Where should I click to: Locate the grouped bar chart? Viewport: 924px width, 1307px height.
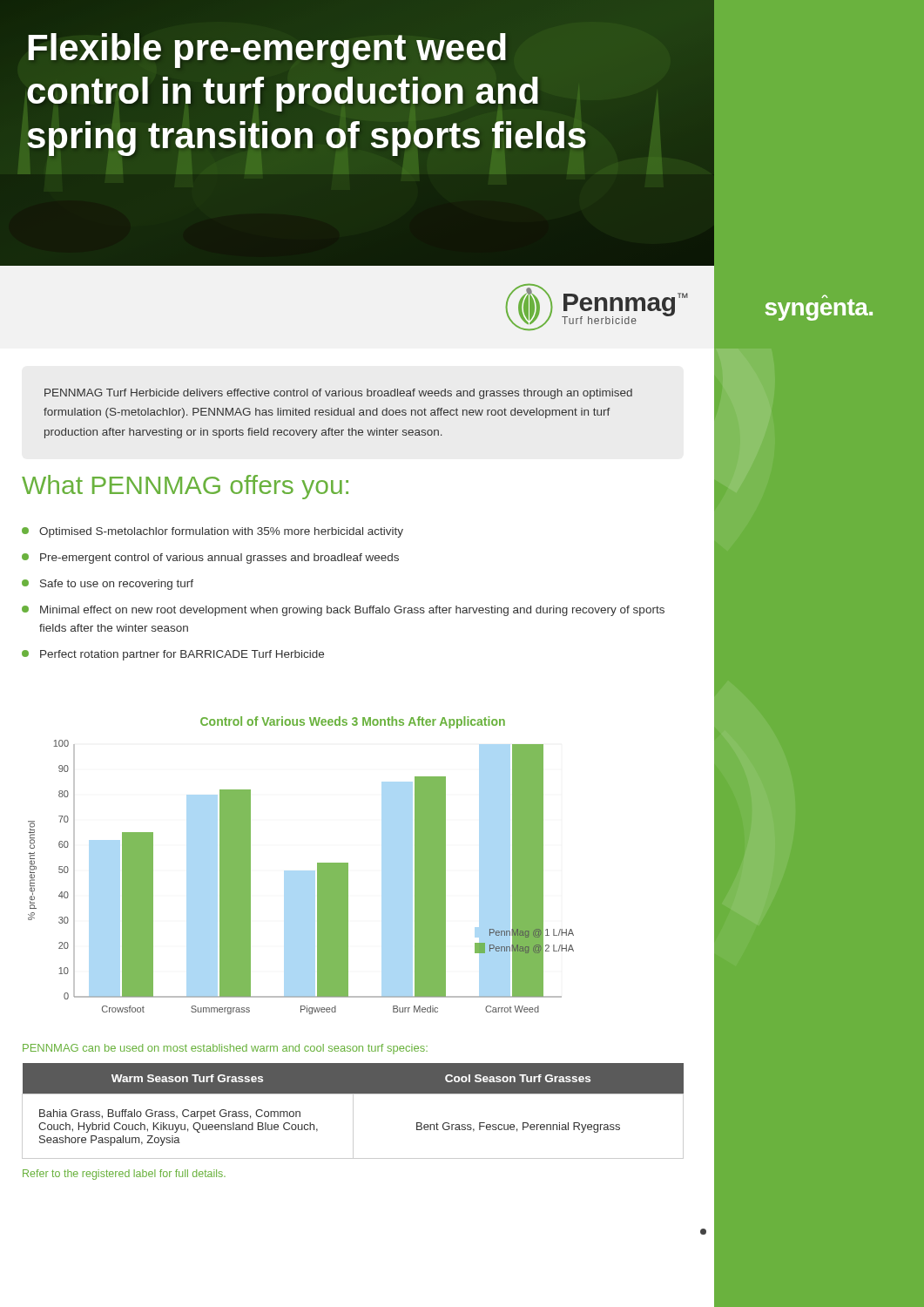(x=353, y=879)
